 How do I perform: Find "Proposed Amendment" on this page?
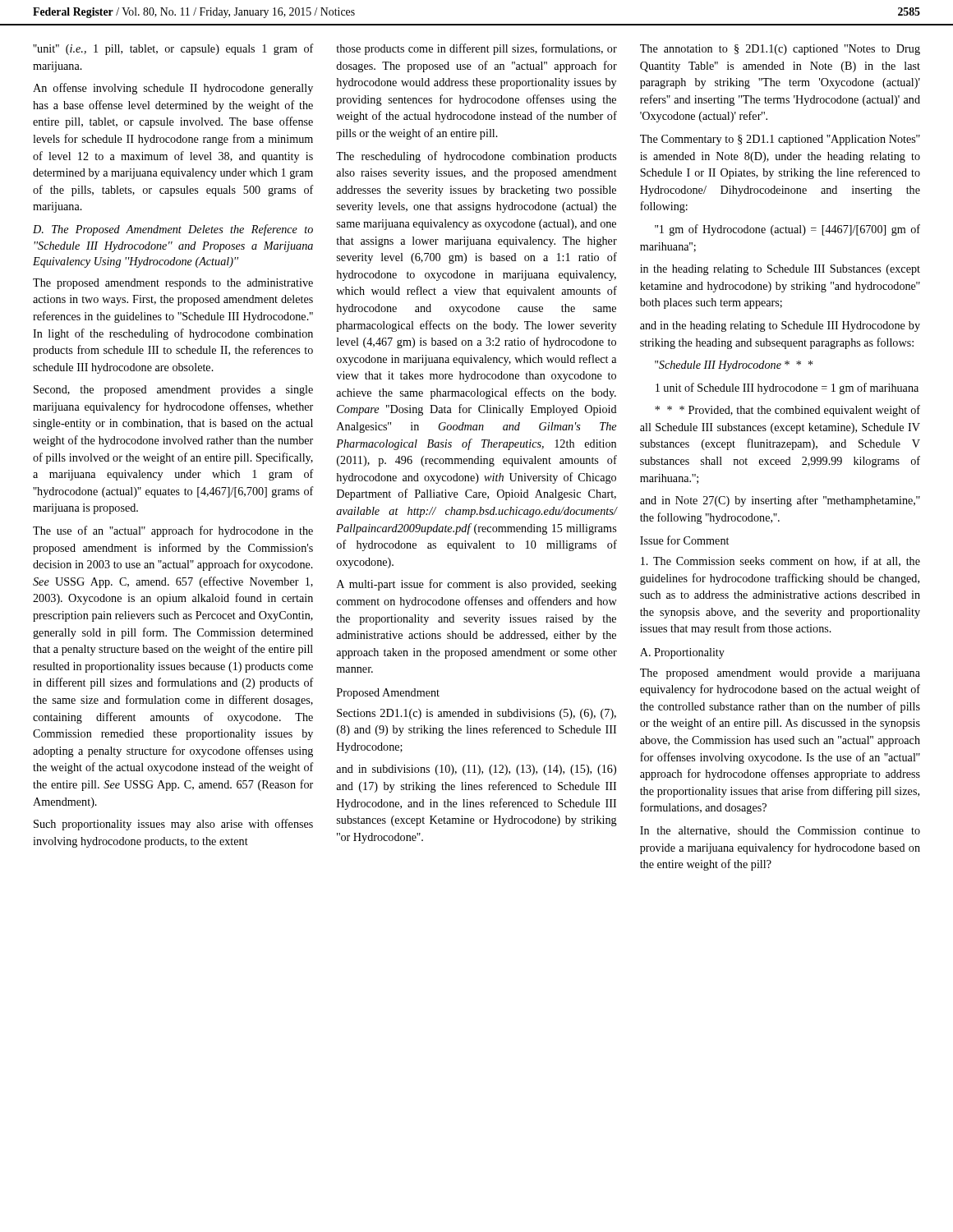388,694
